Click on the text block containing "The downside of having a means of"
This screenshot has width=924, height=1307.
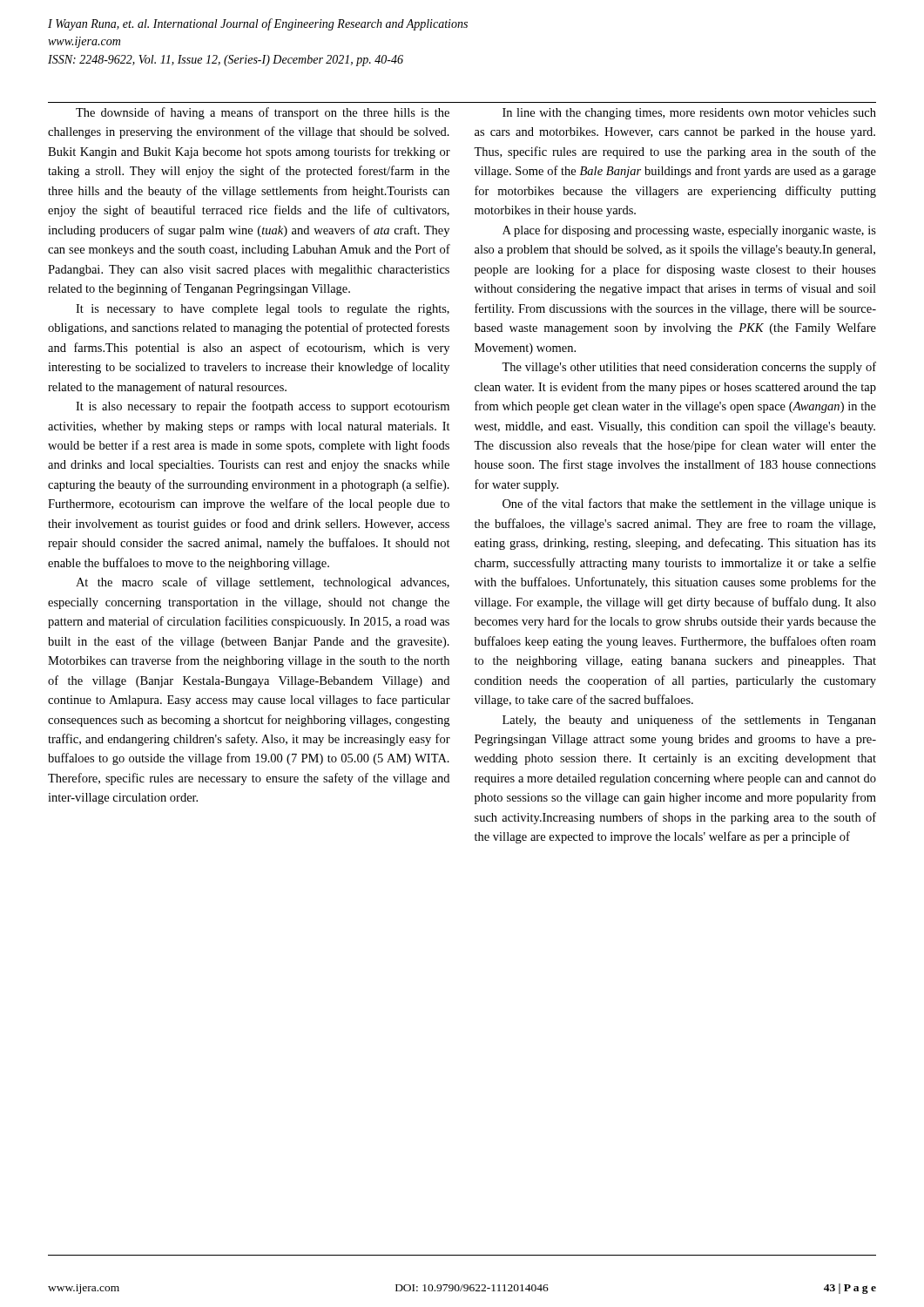(249, 201)
